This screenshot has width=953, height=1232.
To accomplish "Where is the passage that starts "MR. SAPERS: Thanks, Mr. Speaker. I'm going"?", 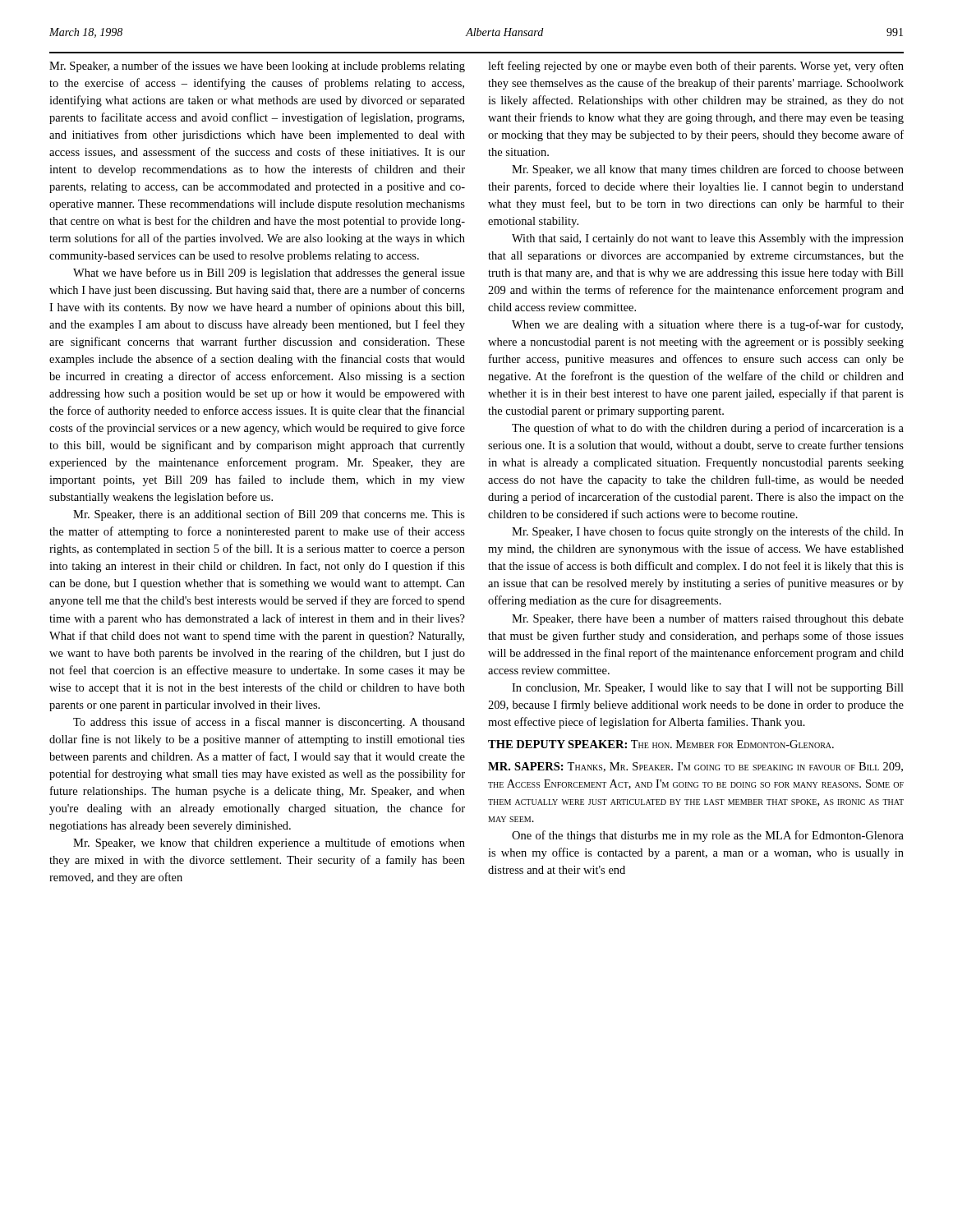I will (x=696, y=792).
